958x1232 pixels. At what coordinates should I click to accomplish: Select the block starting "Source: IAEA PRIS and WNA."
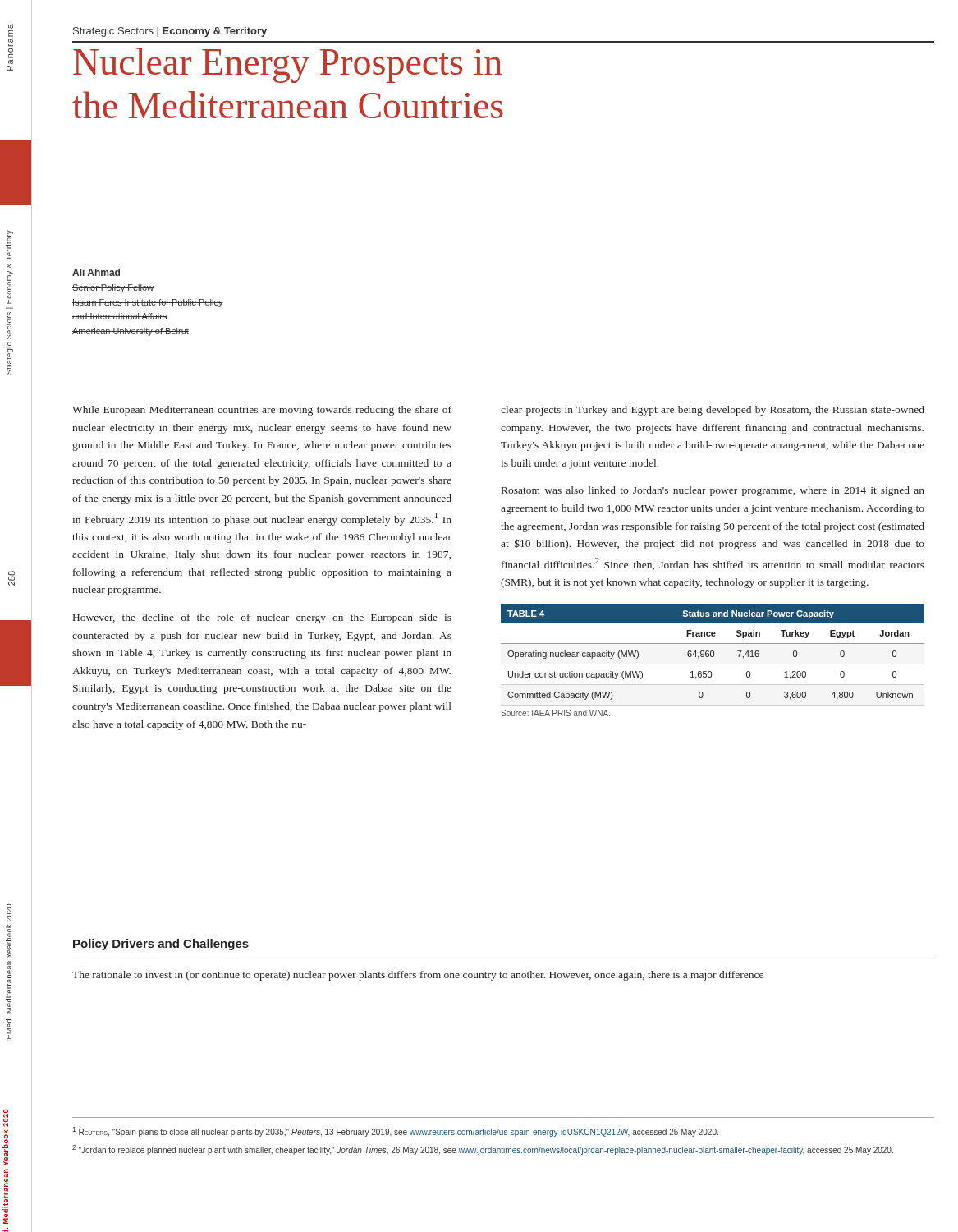point(556,714)
